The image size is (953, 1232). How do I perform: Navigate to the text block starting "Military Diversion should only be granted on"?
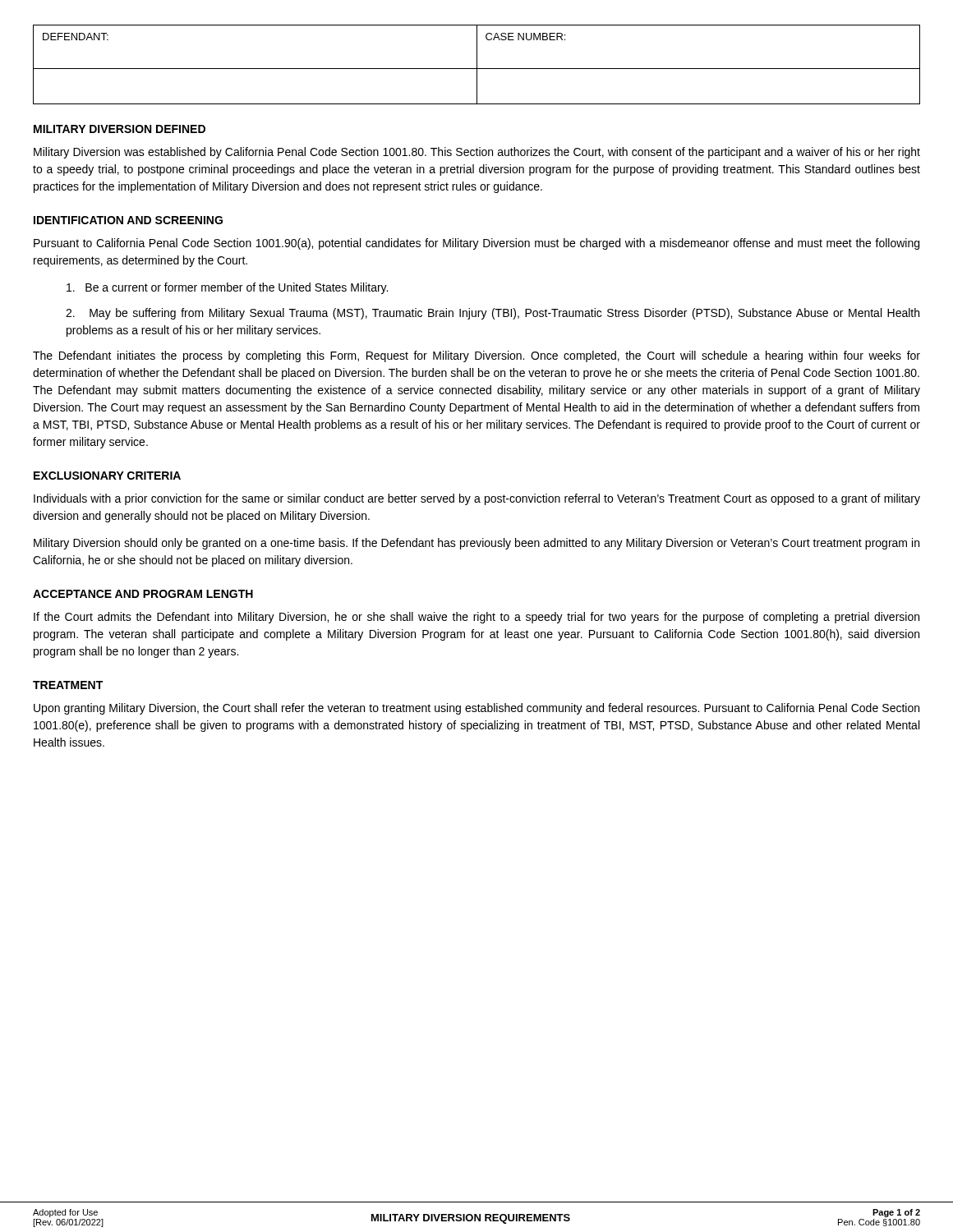pos(476,552)
